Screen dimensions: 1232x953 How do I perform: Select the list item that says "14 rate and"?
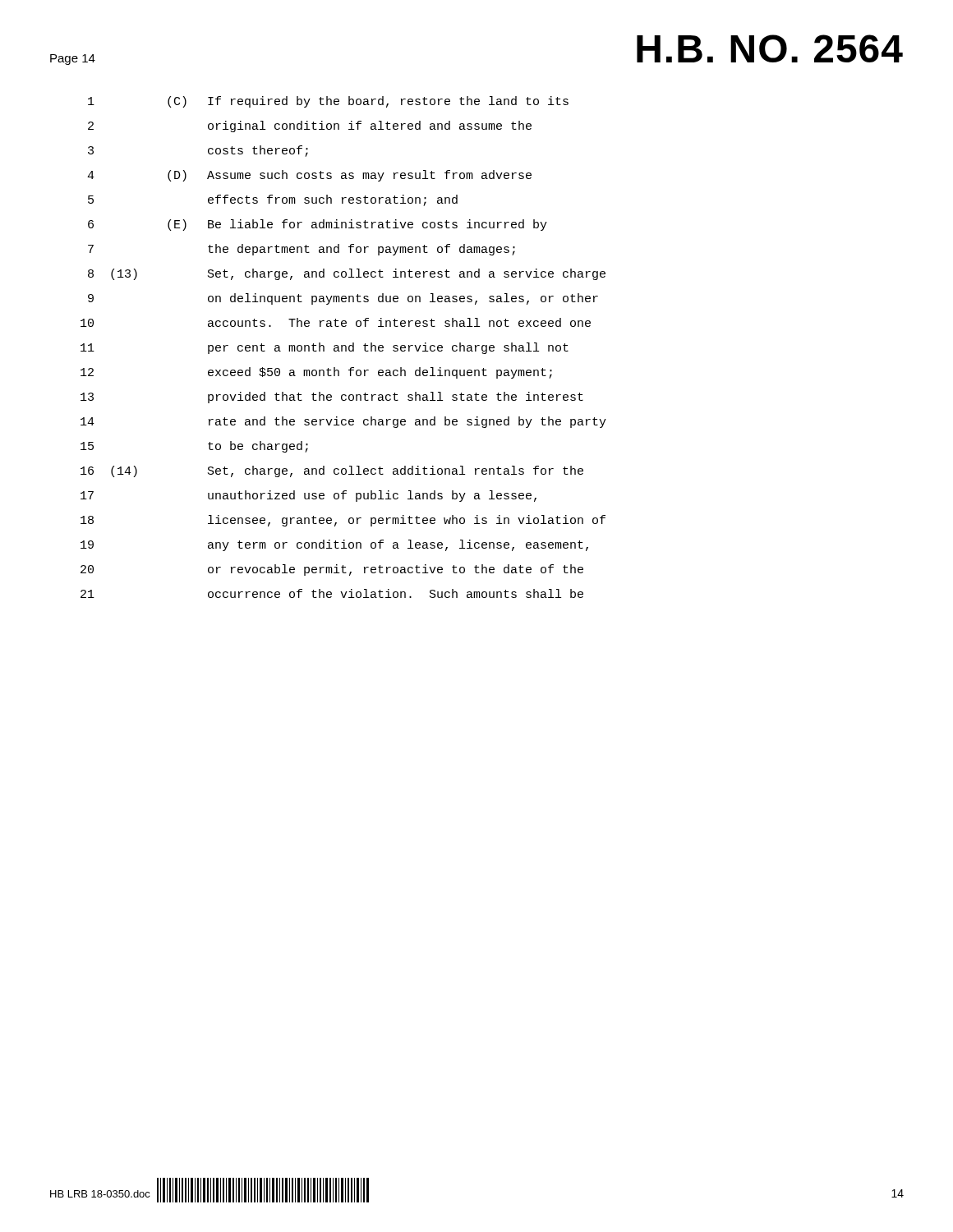pyautogui.click(x=476, y=423)
